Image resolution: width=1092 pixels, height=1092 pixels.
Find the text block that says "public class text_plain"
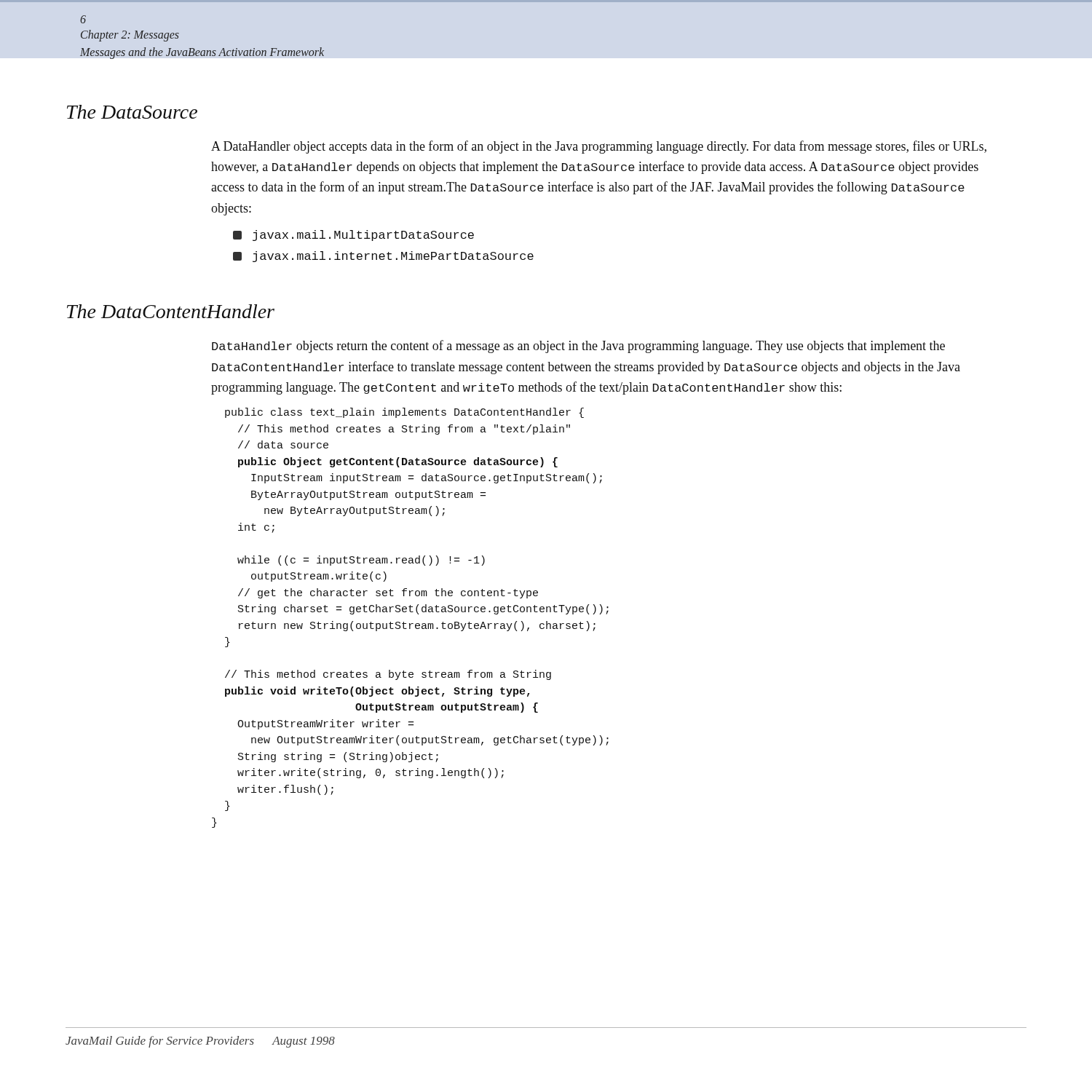click(x=411, y=618)
